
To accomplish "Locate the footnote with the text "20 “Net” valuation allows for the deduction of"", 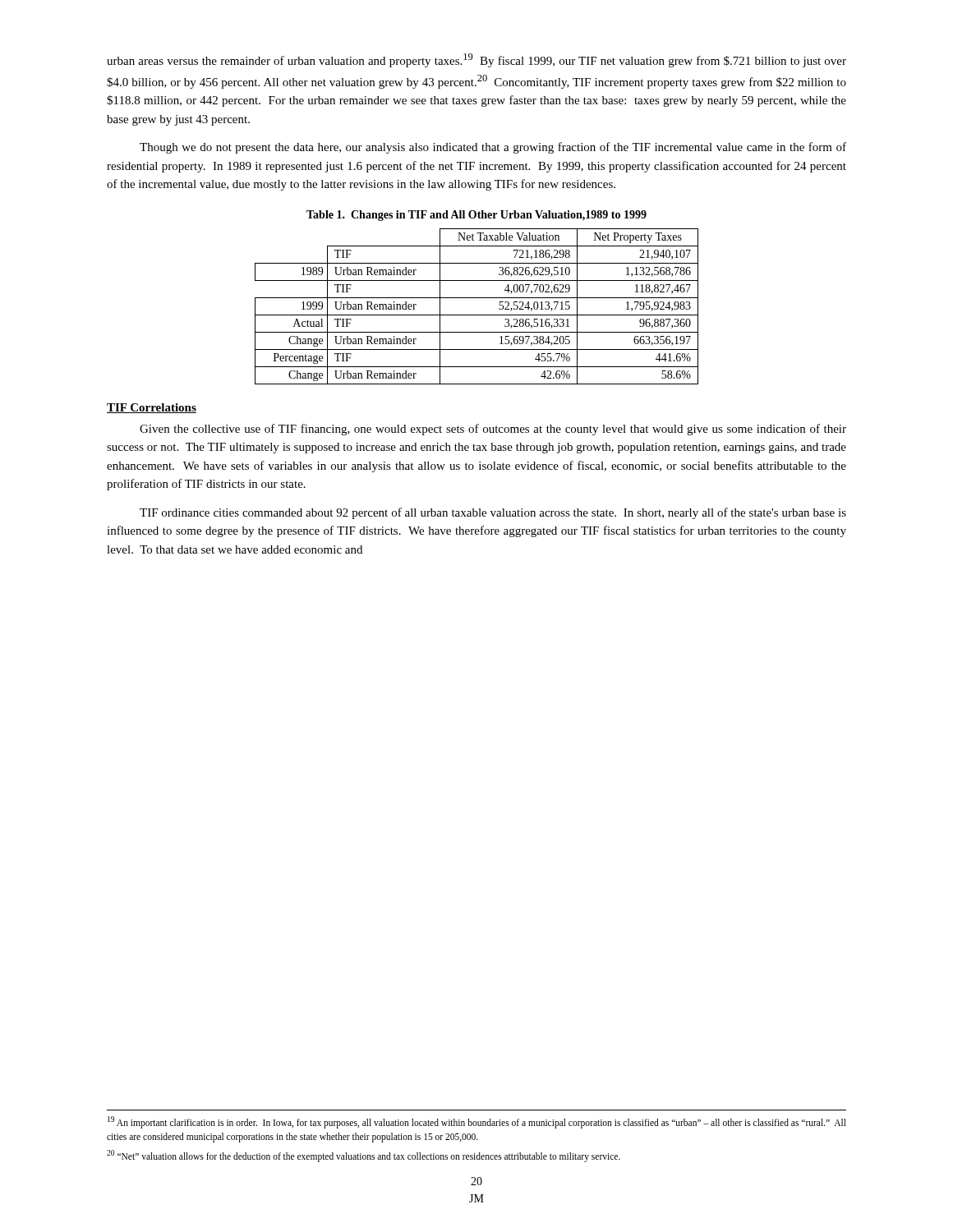I will pyautogui.click(x=364, y=1154).
